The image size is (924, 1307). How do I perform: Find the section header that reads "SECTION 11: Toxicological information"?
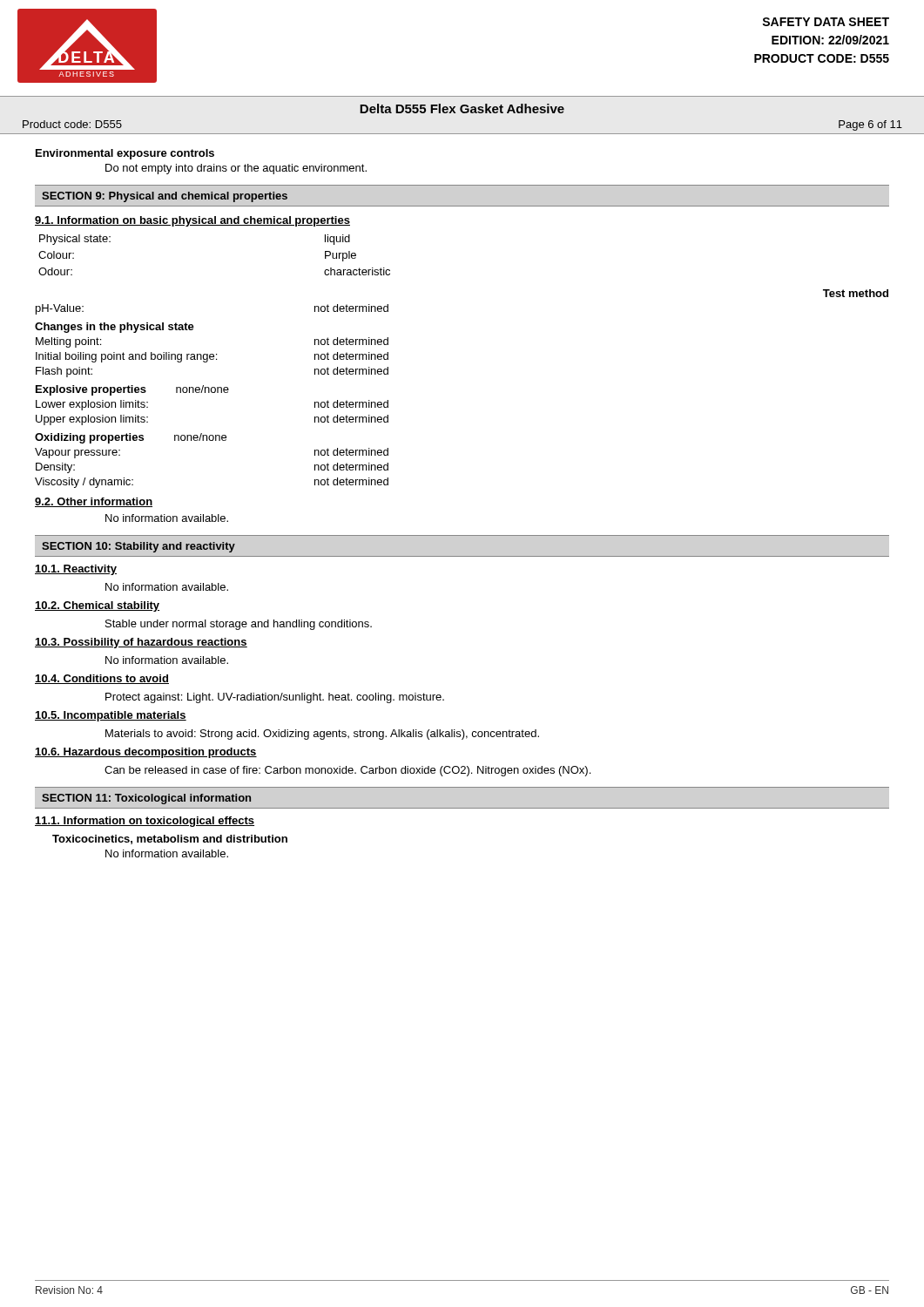(x=147, y=798)
